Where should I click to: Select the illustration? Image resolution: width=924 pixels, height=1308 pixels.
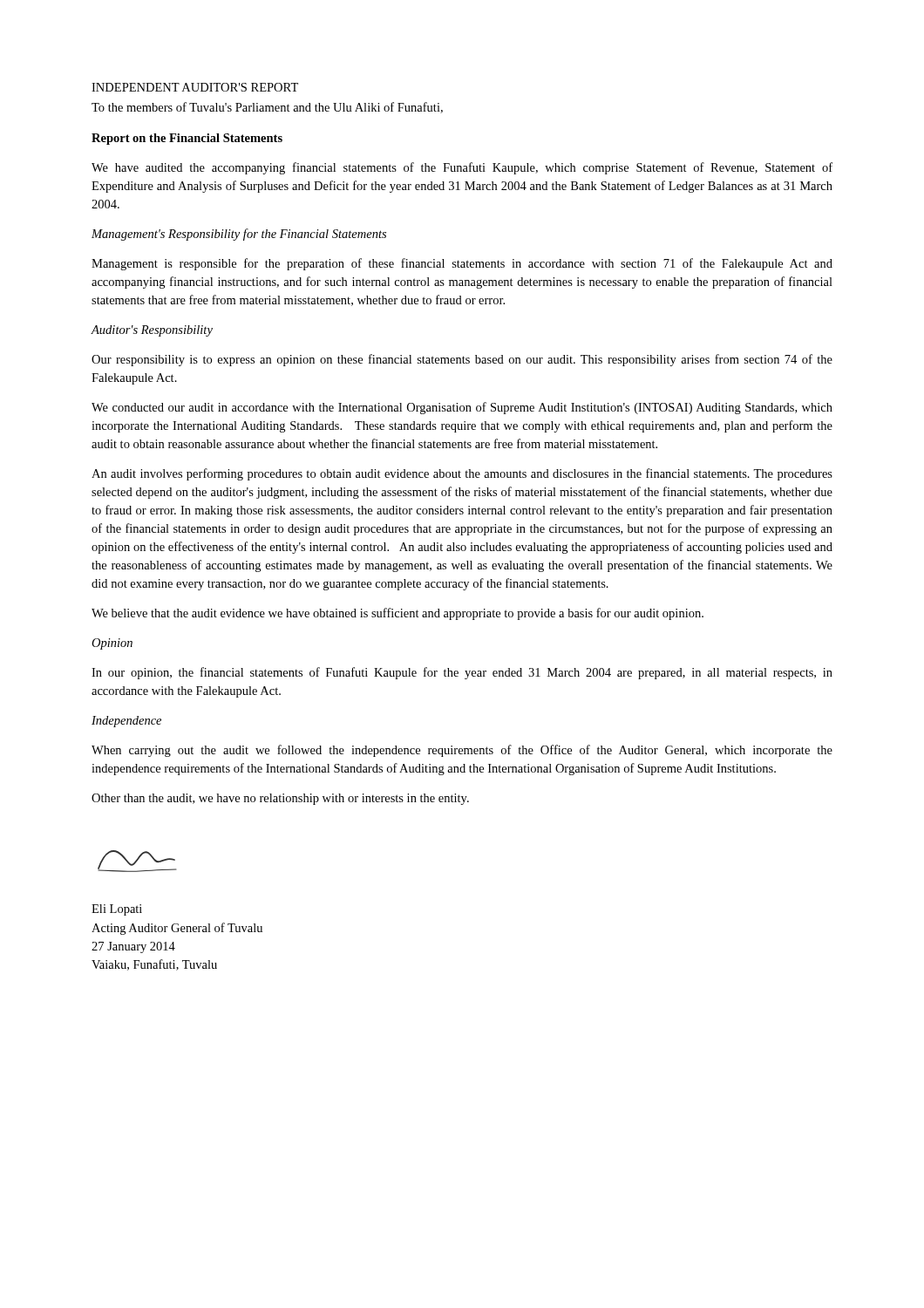coord(462,859)
